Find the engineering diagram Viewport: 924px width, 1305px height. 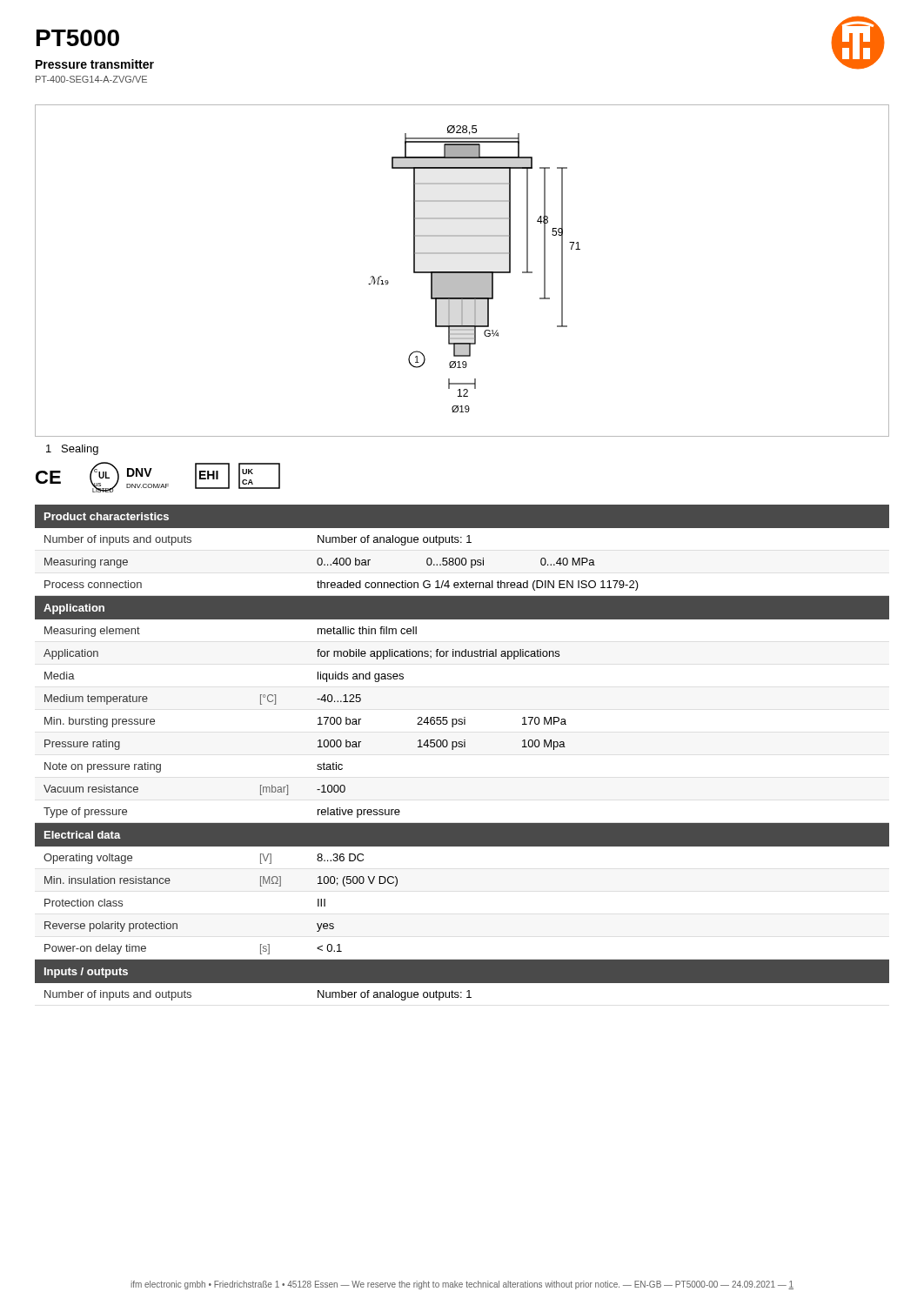click(462, 271)
